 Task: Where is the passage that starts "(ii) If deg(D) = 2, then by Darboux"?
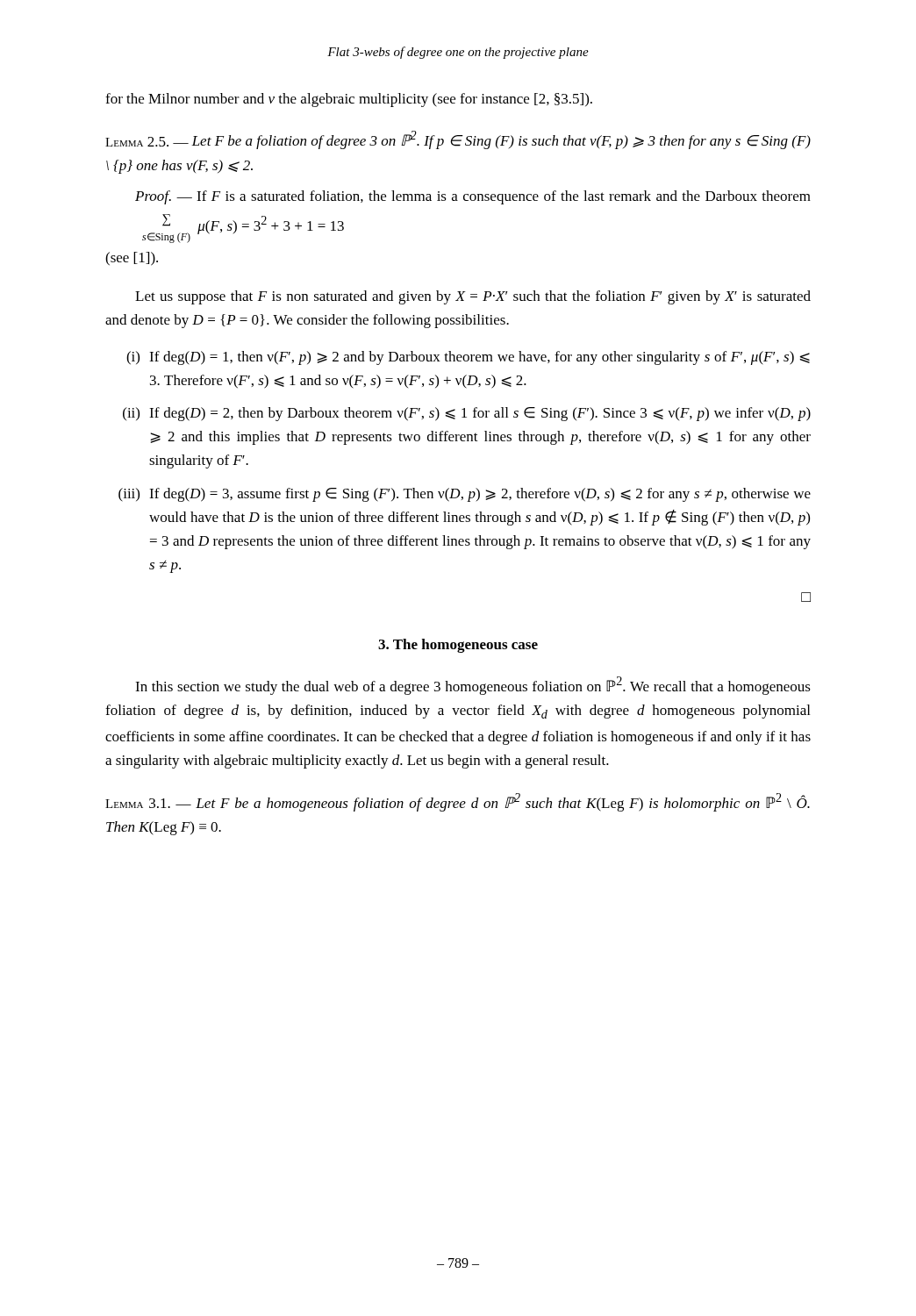[458, 437]
